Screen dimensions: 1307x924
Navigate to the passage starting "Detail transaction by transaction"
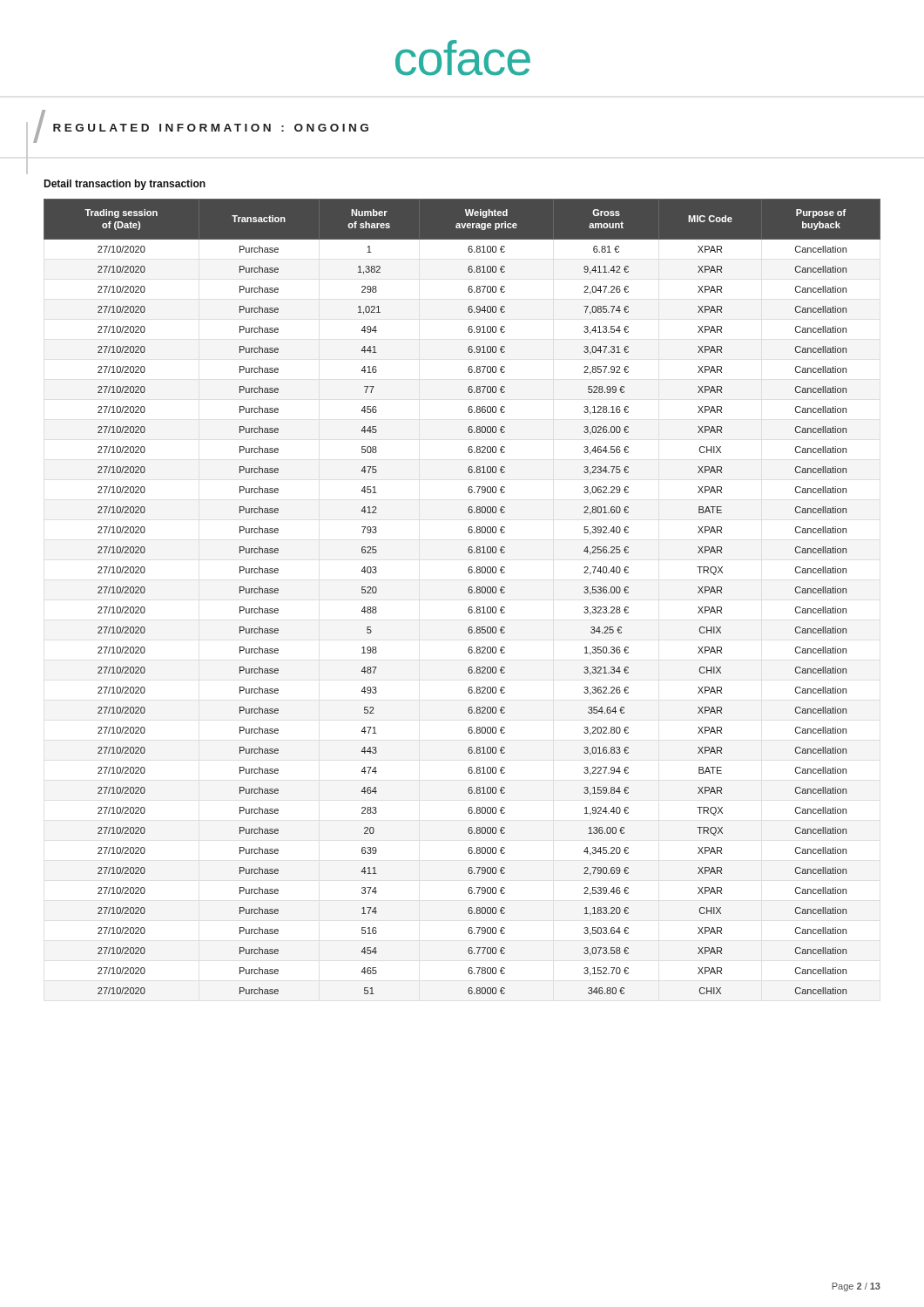click(125, 184)
